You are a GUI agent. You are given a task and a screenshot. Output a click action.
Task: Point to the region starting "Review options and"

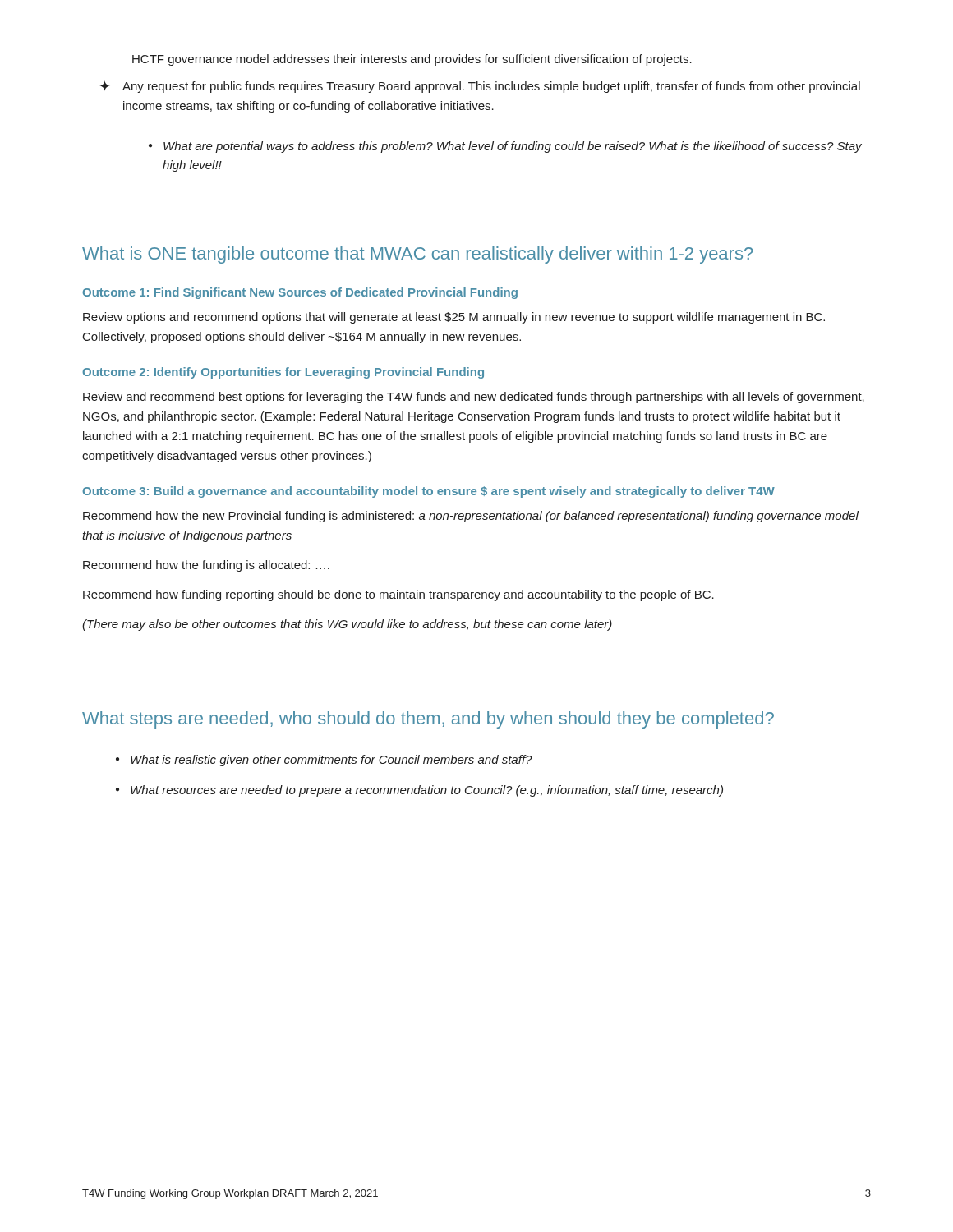click(x=454, y=327)
